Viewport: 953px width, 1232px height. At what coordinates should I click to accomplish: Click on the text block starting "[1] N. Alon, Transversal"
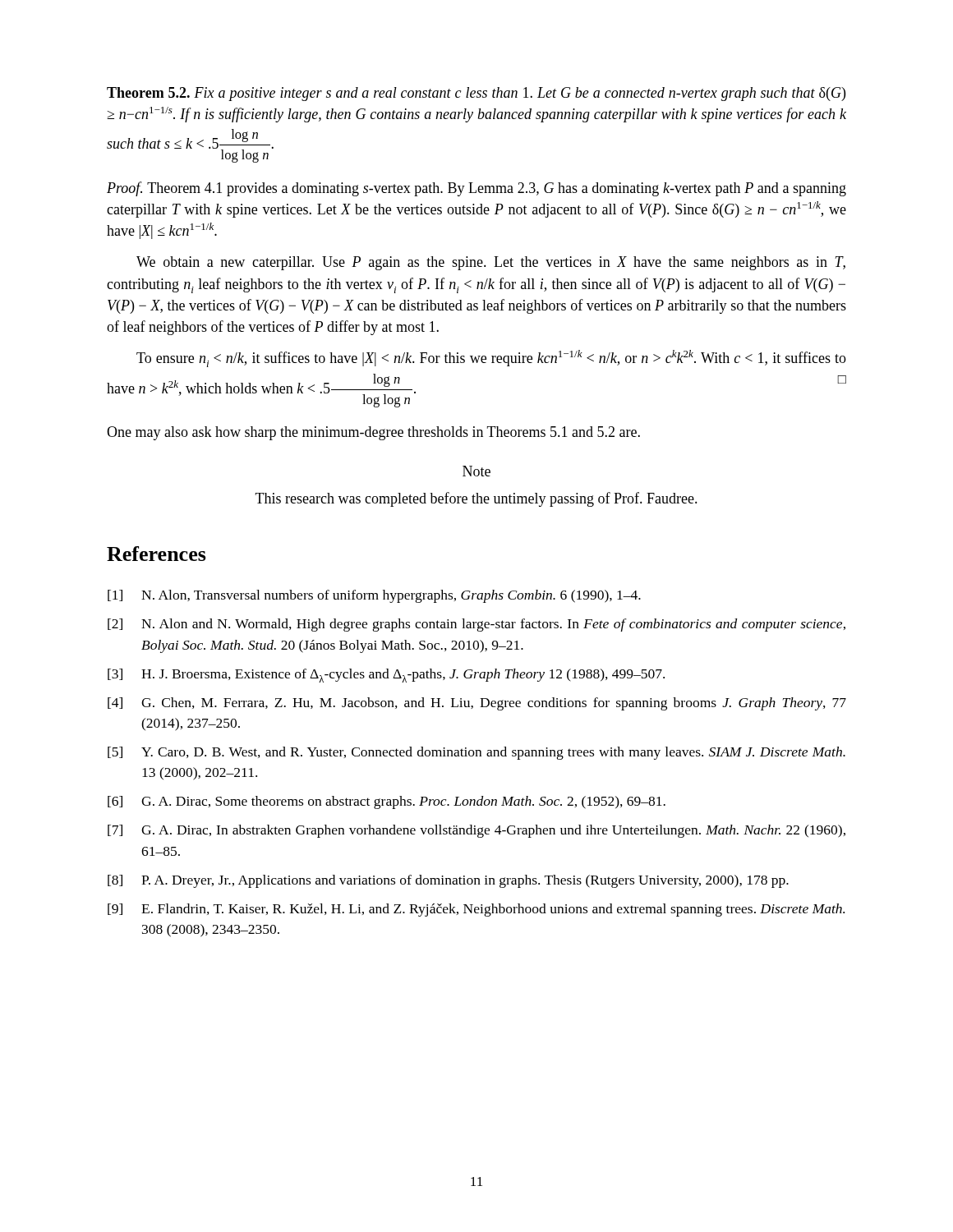click(476, 595)
